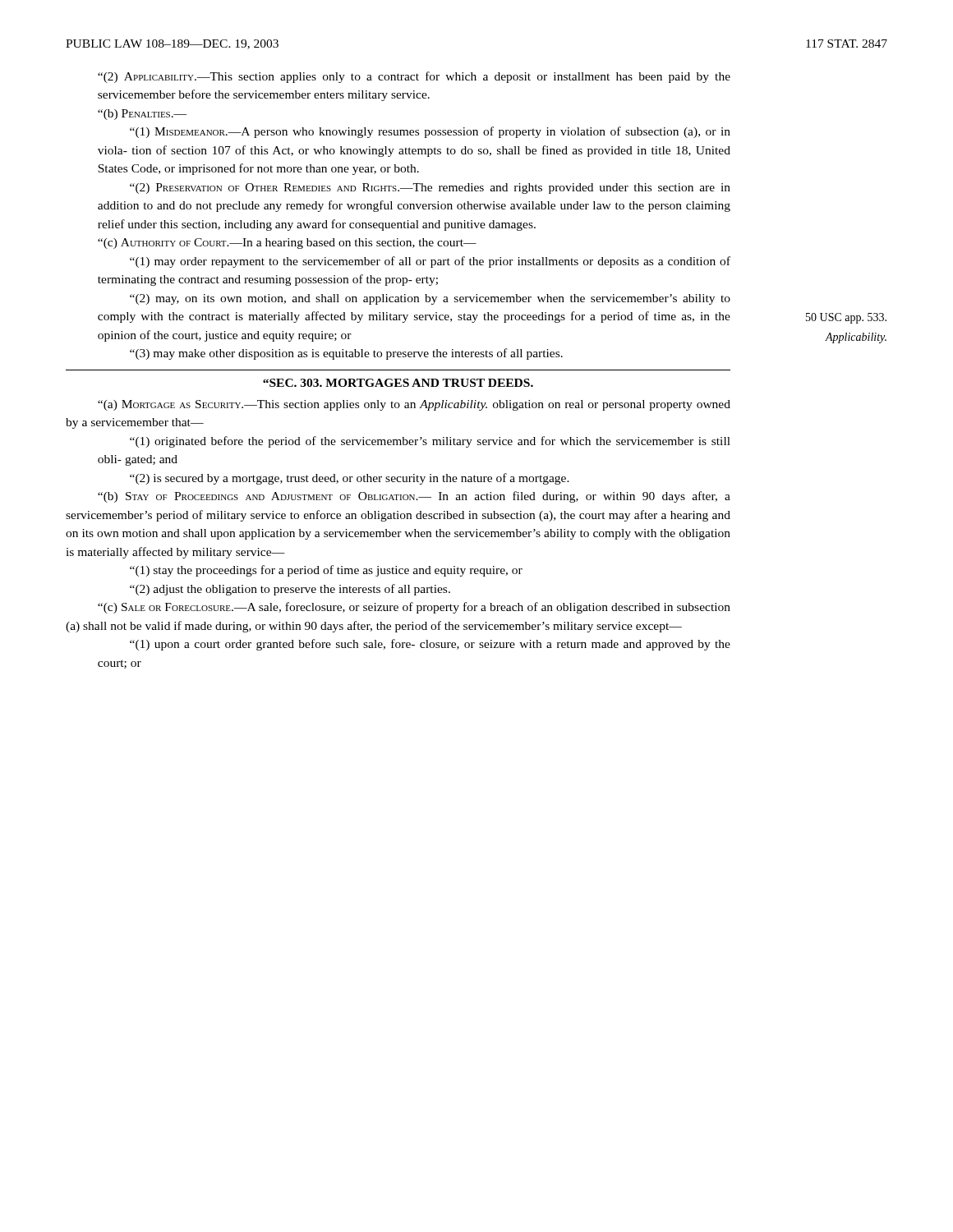
Task: Navigate to the passage starting "“(2) Applicability.—This section"
Action: click(398, 86)
